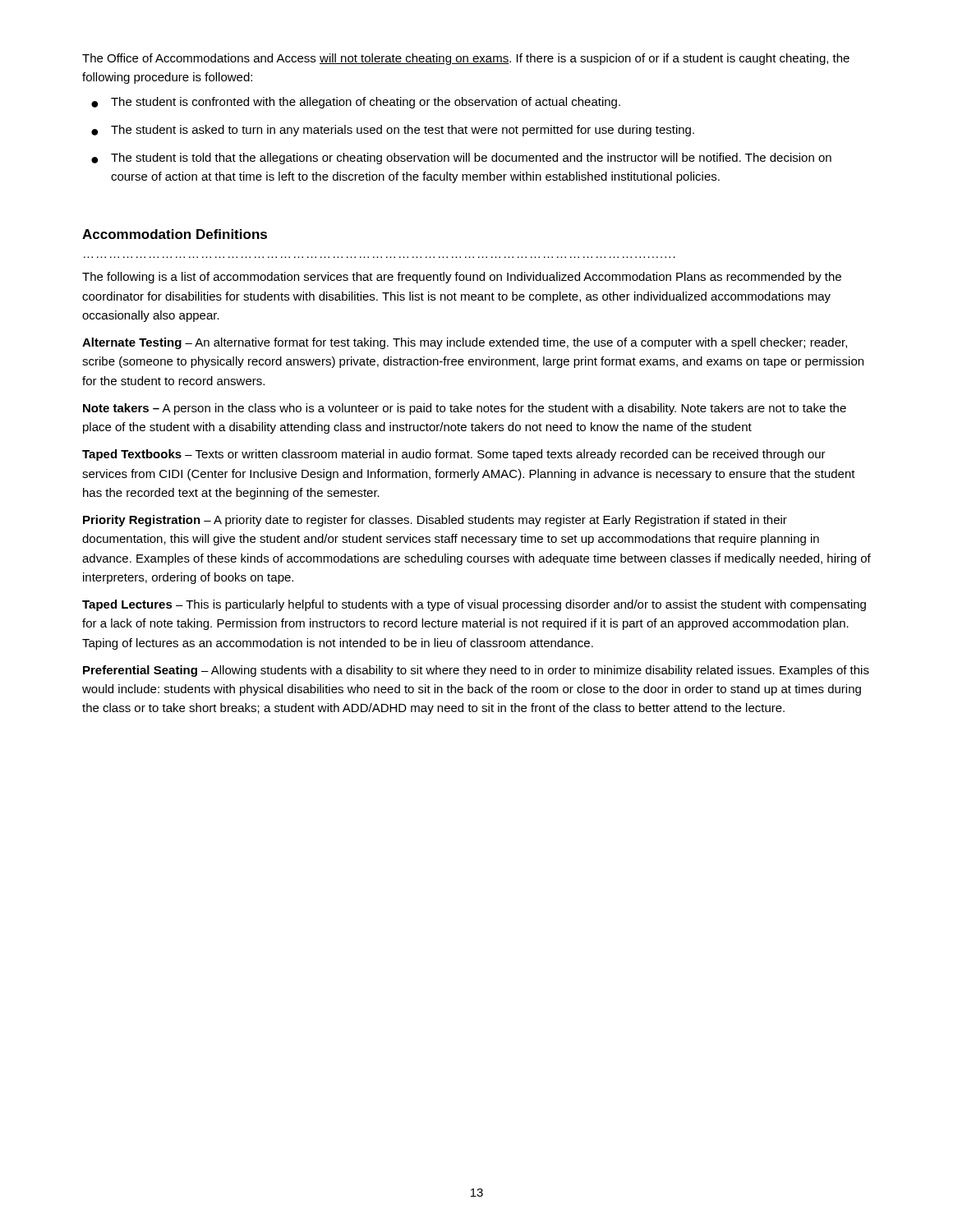This screenshot has width=953, height=1232.
Task: Locate the block of text that opens with "Preferential Seating –"
Action: click(476, 689)
